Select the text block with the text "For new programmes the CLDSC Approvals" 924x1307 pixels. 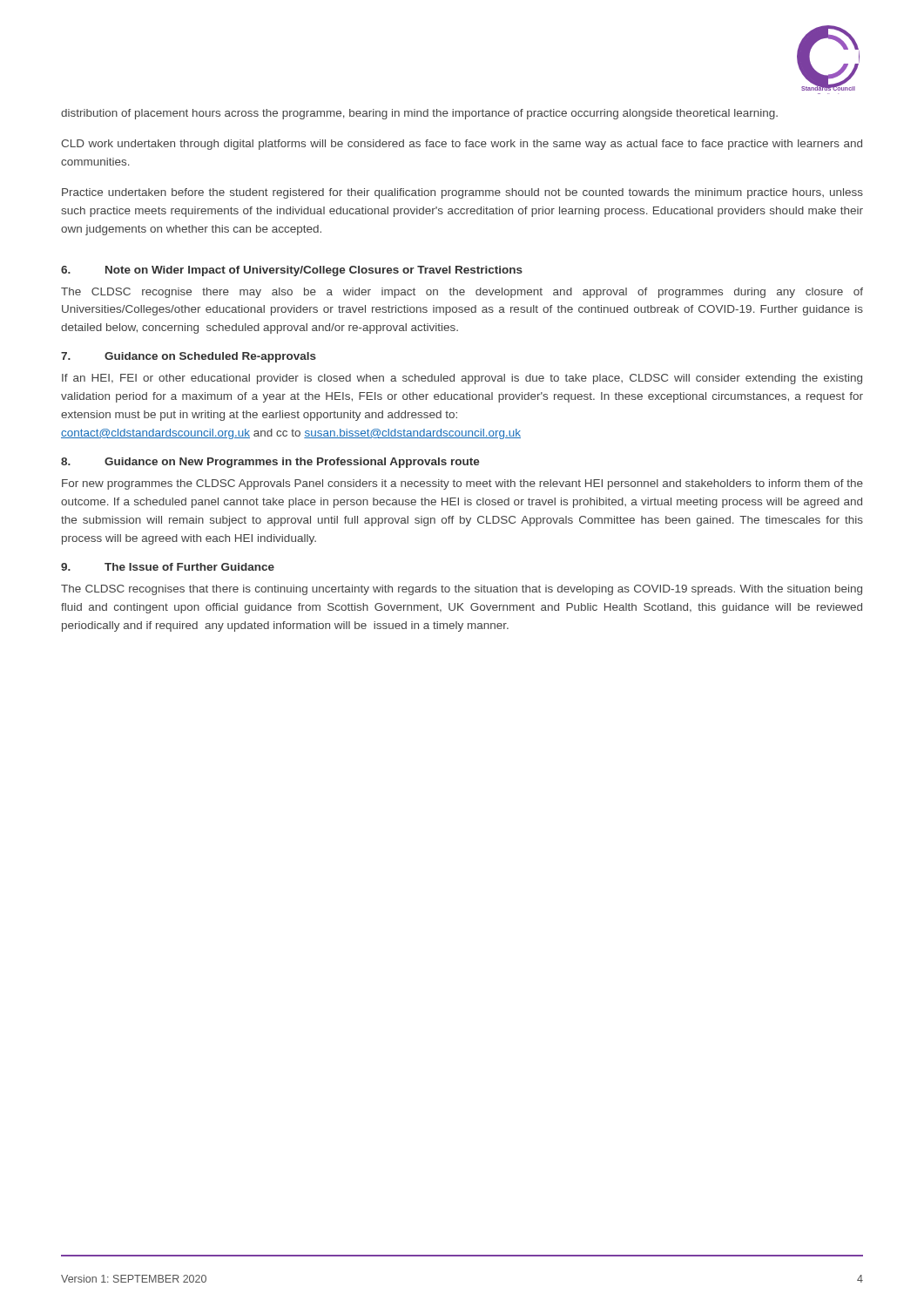[462, 511]
